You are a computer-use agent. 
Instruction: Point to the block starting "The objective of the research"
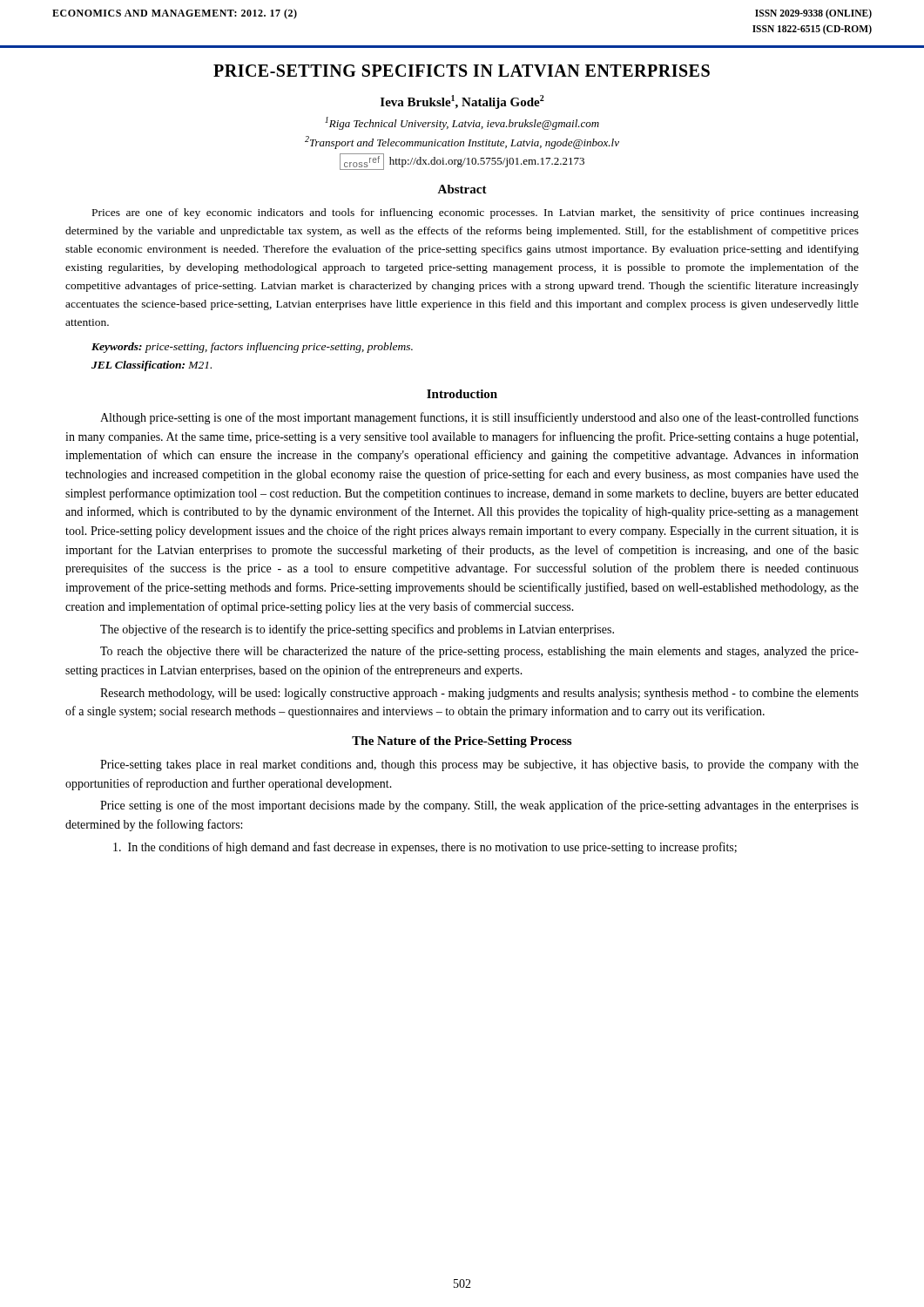click(357, 629)
